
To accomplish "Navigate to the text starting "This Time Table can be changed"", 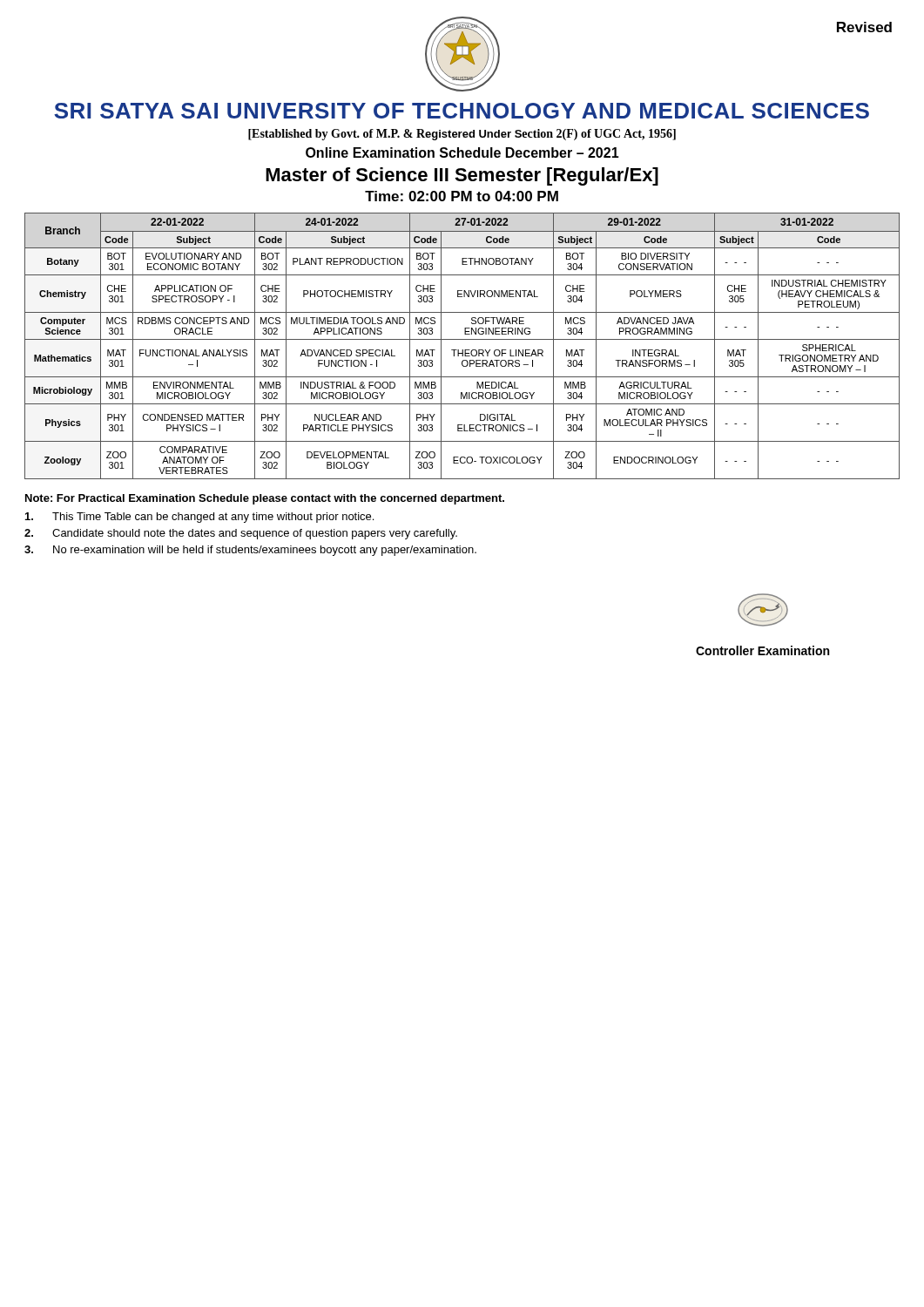I will click(x=200, y=516).
